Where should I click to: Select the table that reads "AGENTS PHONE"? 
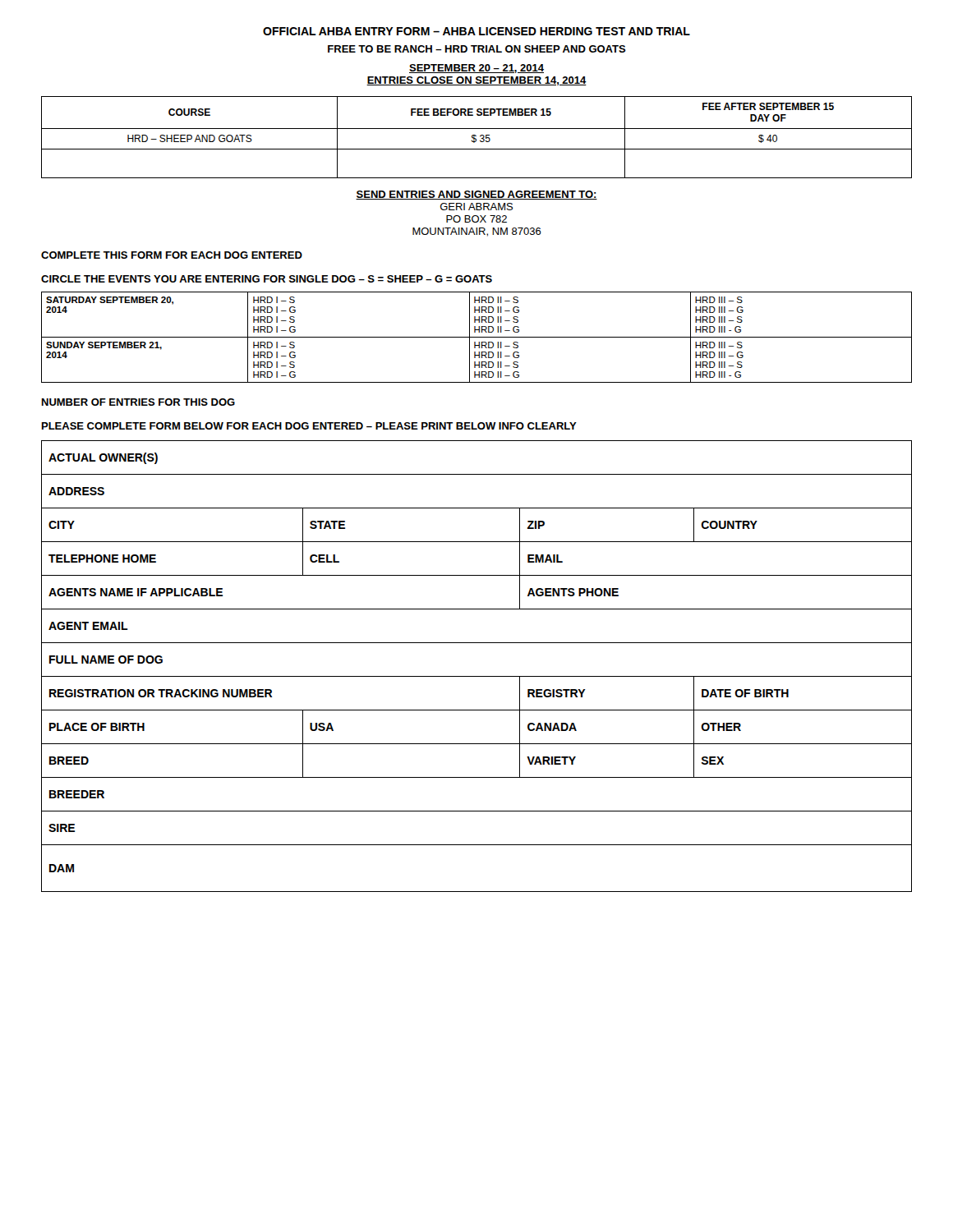(476, 666)
